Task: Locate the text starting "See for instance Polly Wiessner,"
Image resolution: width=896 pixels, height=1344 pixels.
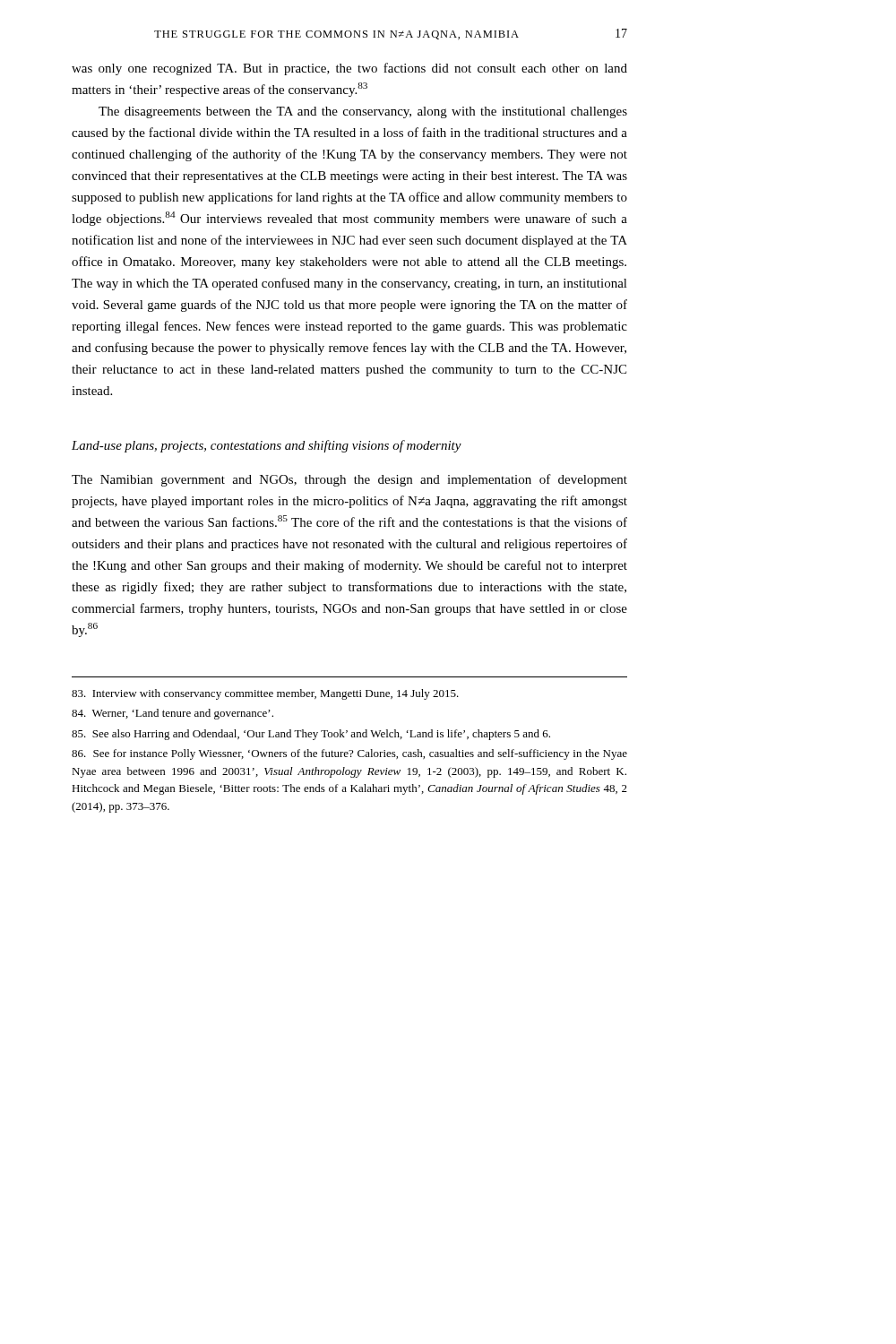Action: coord(349,780)
